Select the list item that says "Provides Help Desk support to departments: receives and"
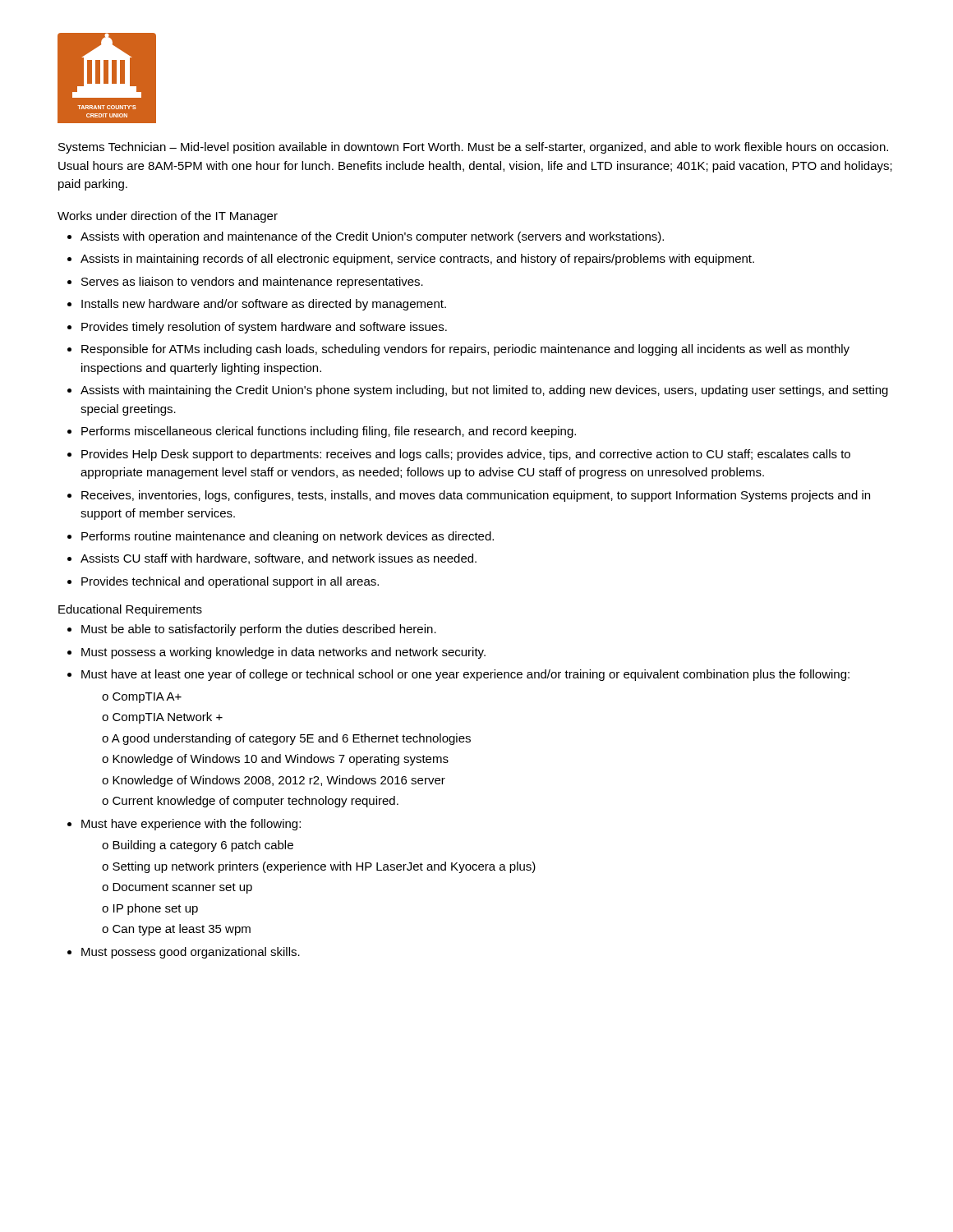 466,463
